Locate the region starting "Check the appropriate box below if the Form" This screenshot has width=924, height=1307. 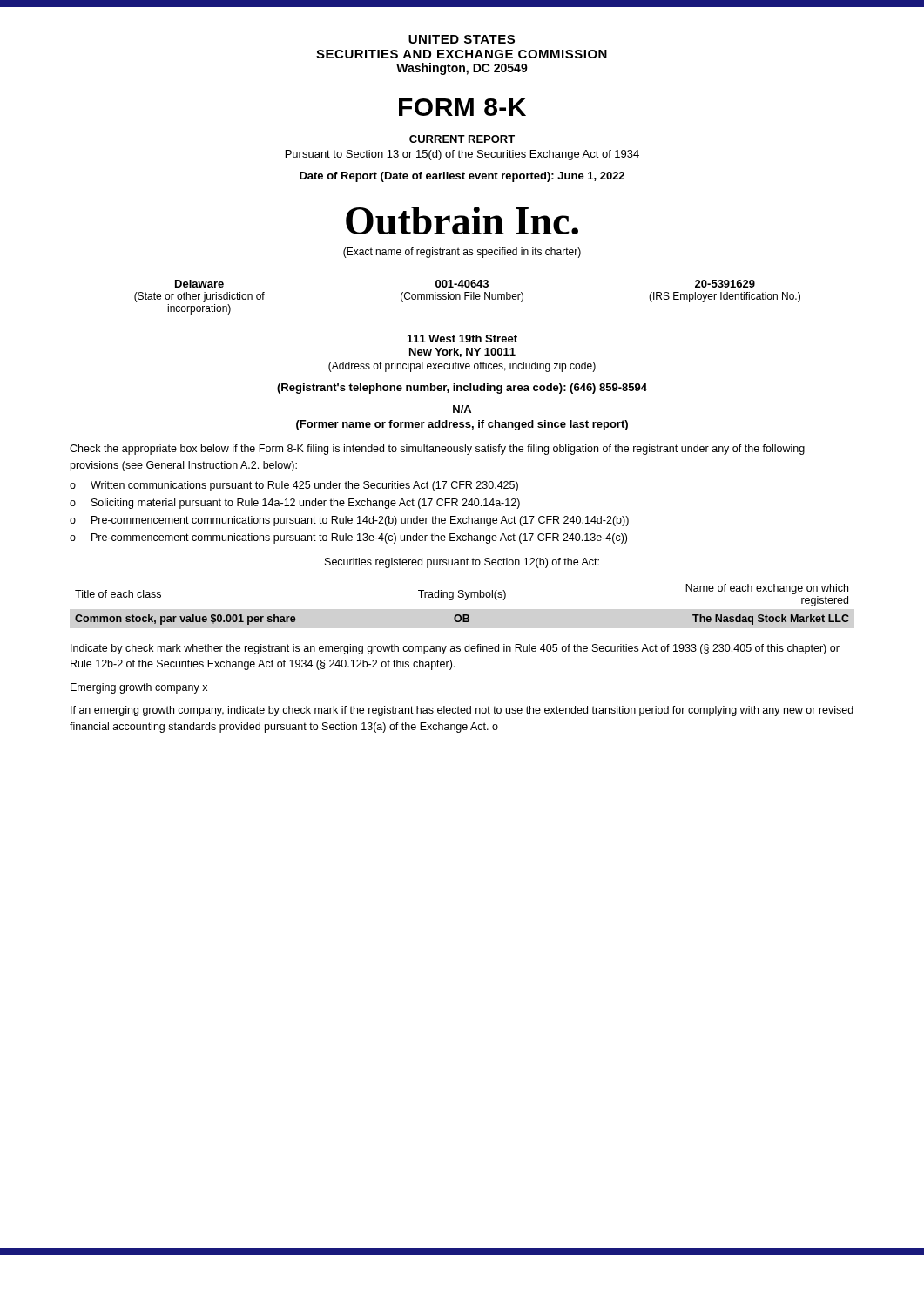coord(437,457)
